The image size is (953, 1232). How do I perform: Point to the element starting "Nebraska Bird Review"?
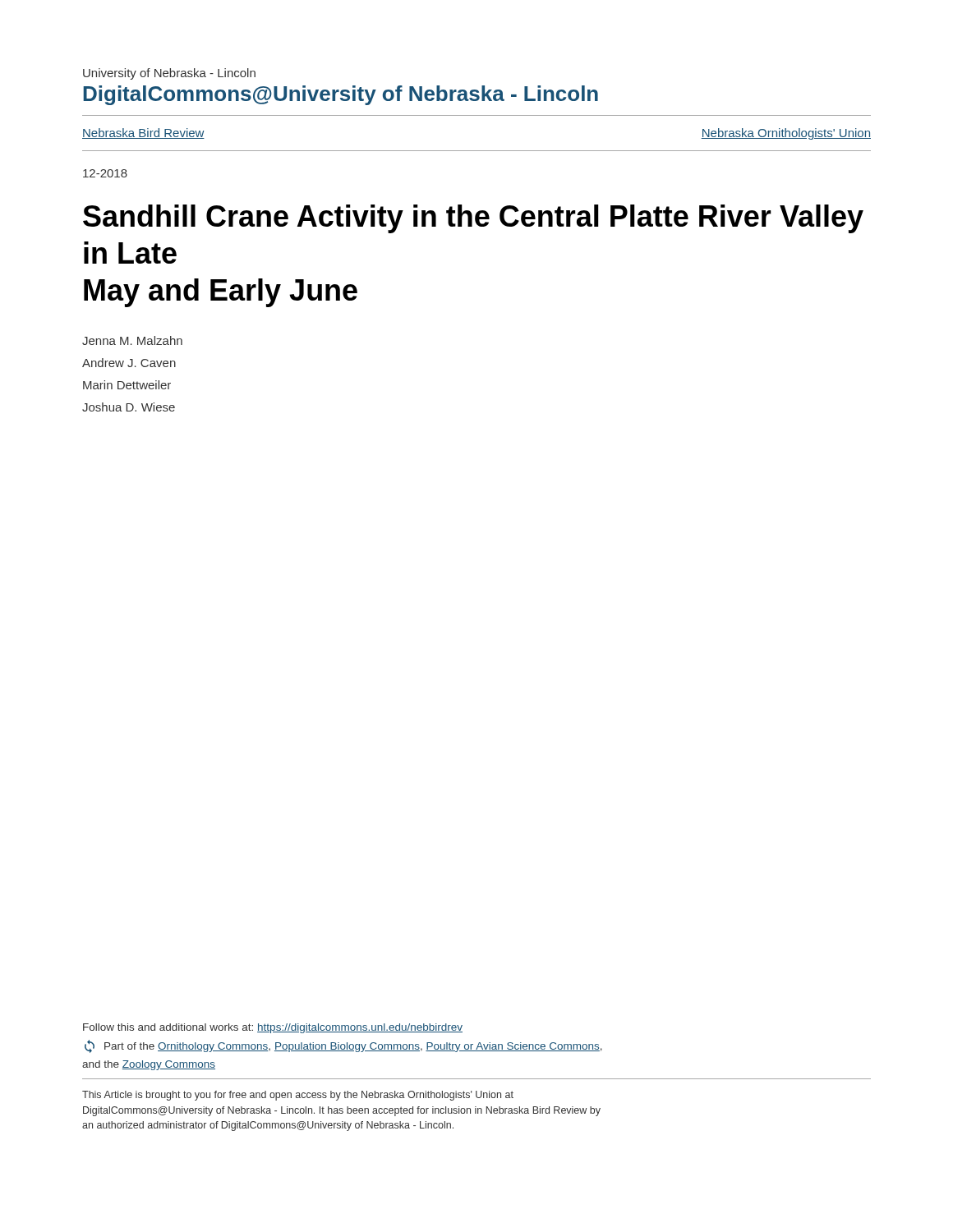[x=143, y=133]
